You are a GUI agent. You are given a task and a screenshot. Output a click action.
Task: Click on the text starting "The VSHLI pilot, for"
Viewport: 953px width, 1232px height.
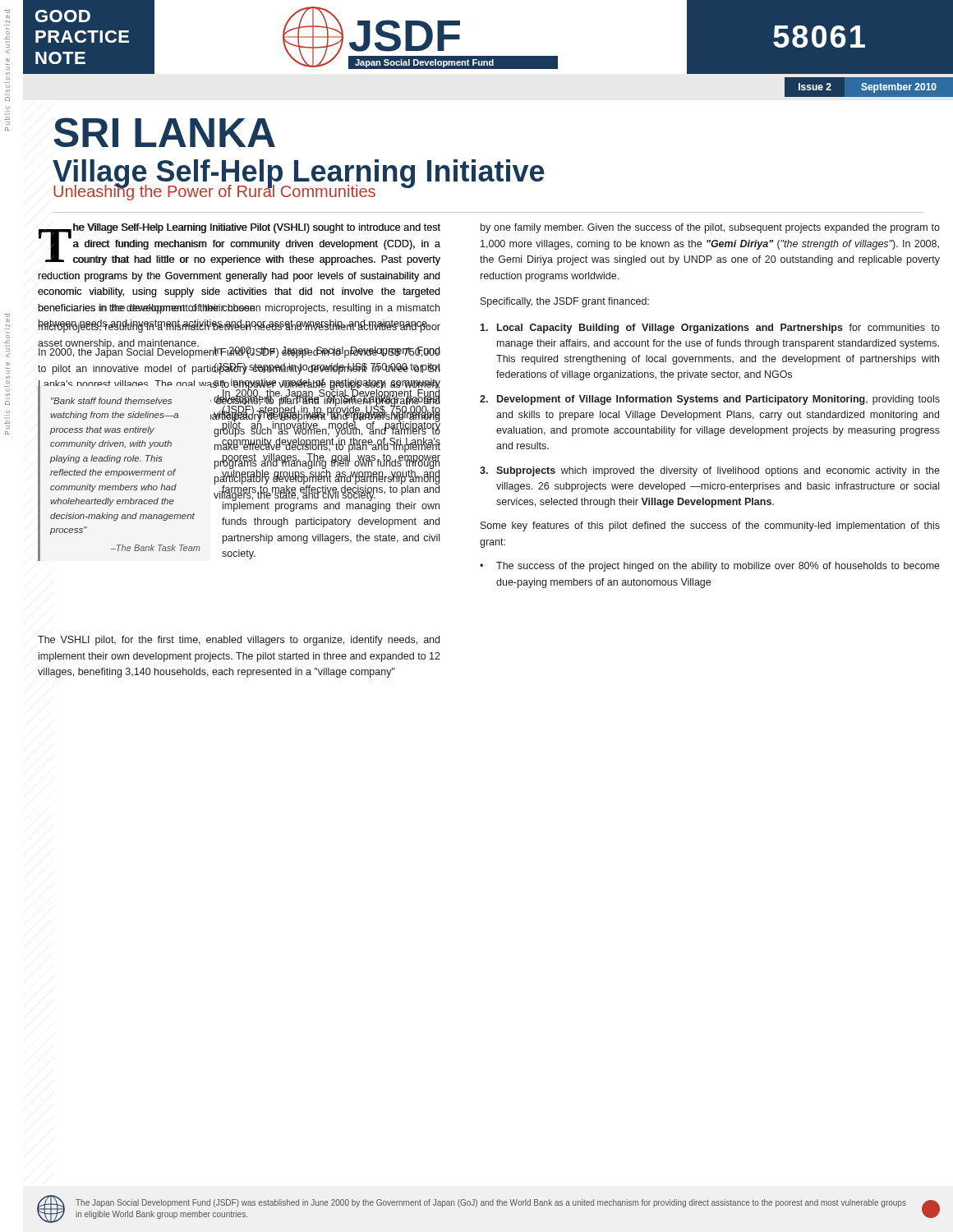click(x=239, y=656)
